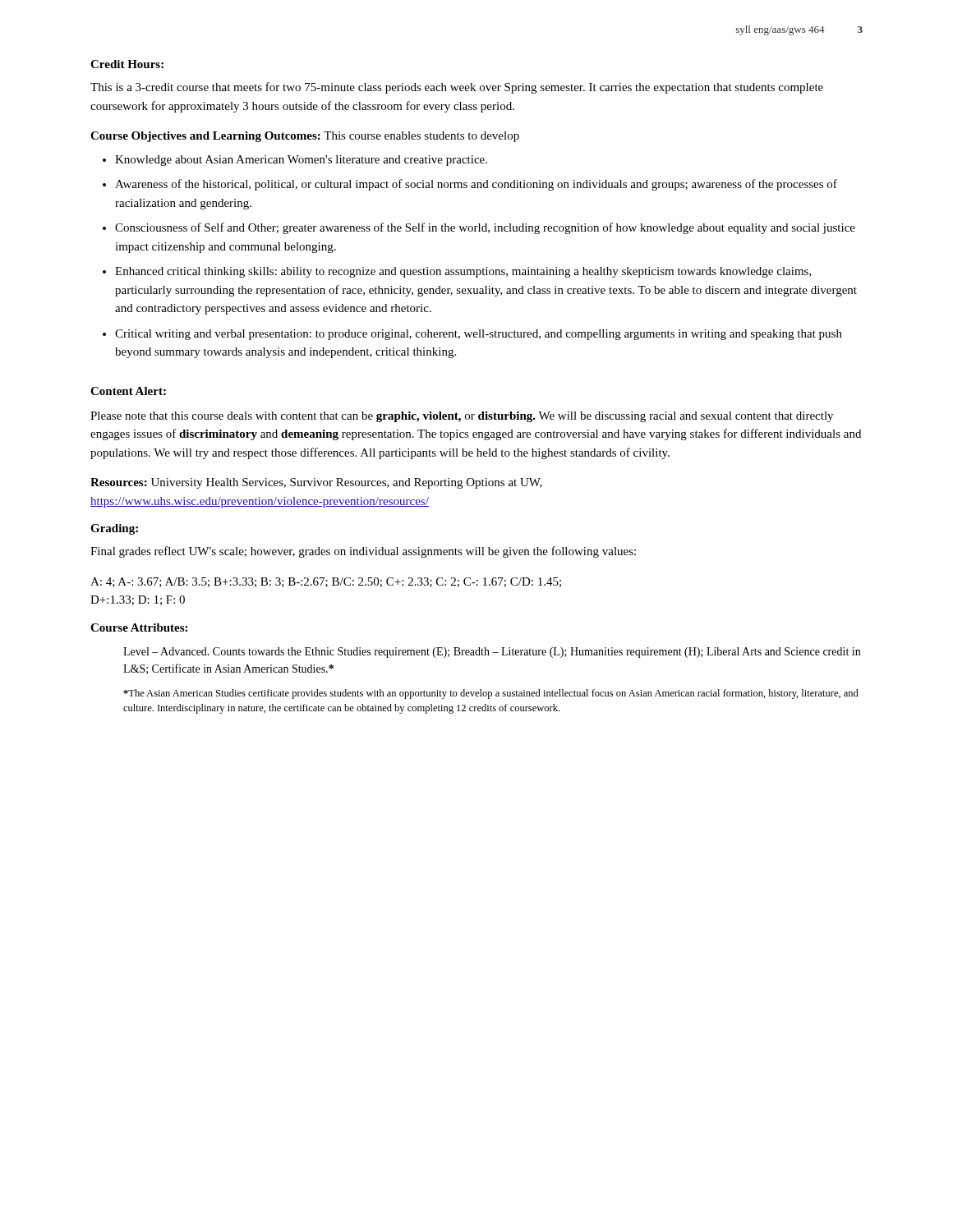Find the section header that says "Content Alert:"
953x1232 pixels.
[x=129, y=391]
